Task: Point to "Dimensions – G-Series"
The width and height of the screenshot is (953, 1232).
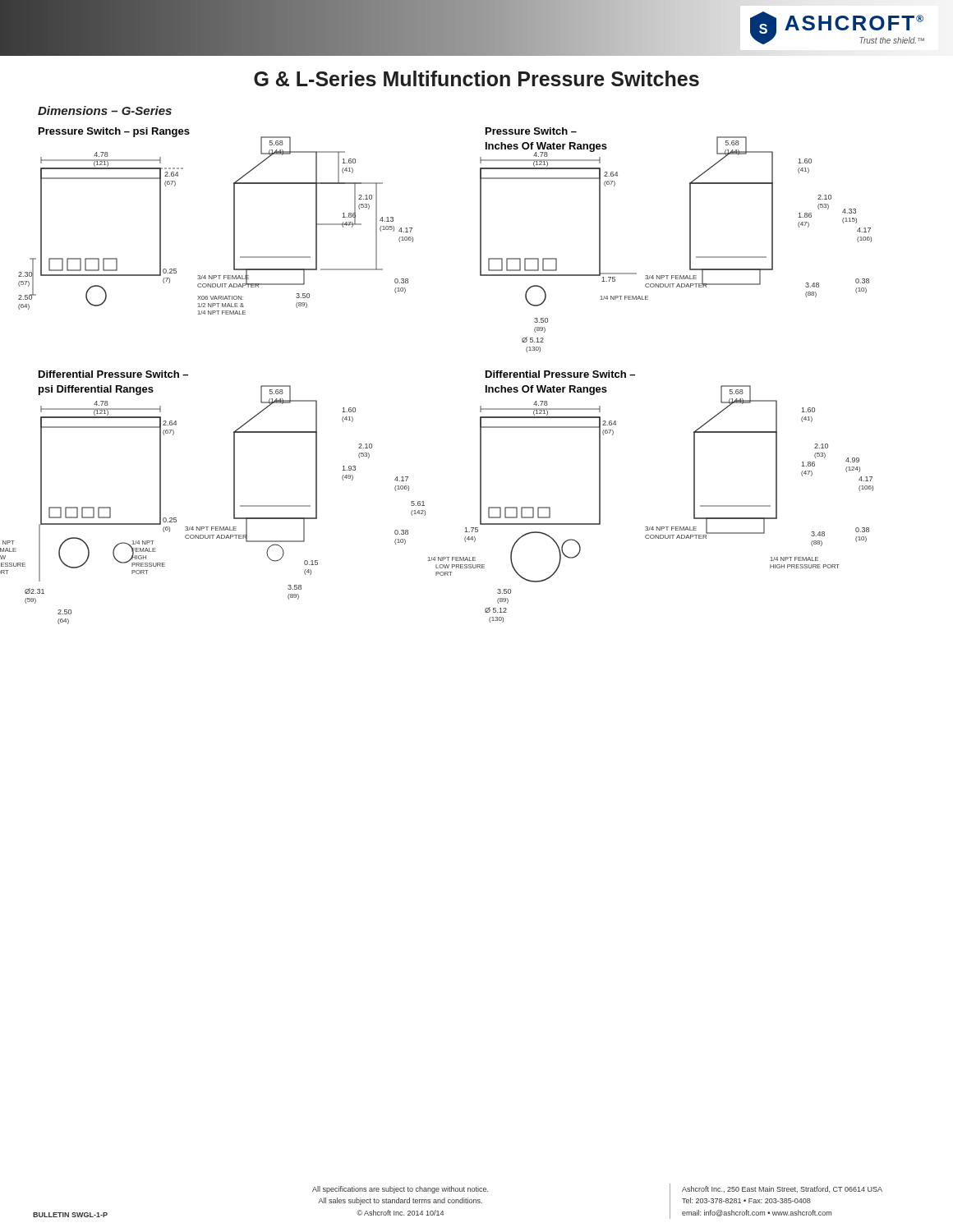Action: [x=105, y=110]
